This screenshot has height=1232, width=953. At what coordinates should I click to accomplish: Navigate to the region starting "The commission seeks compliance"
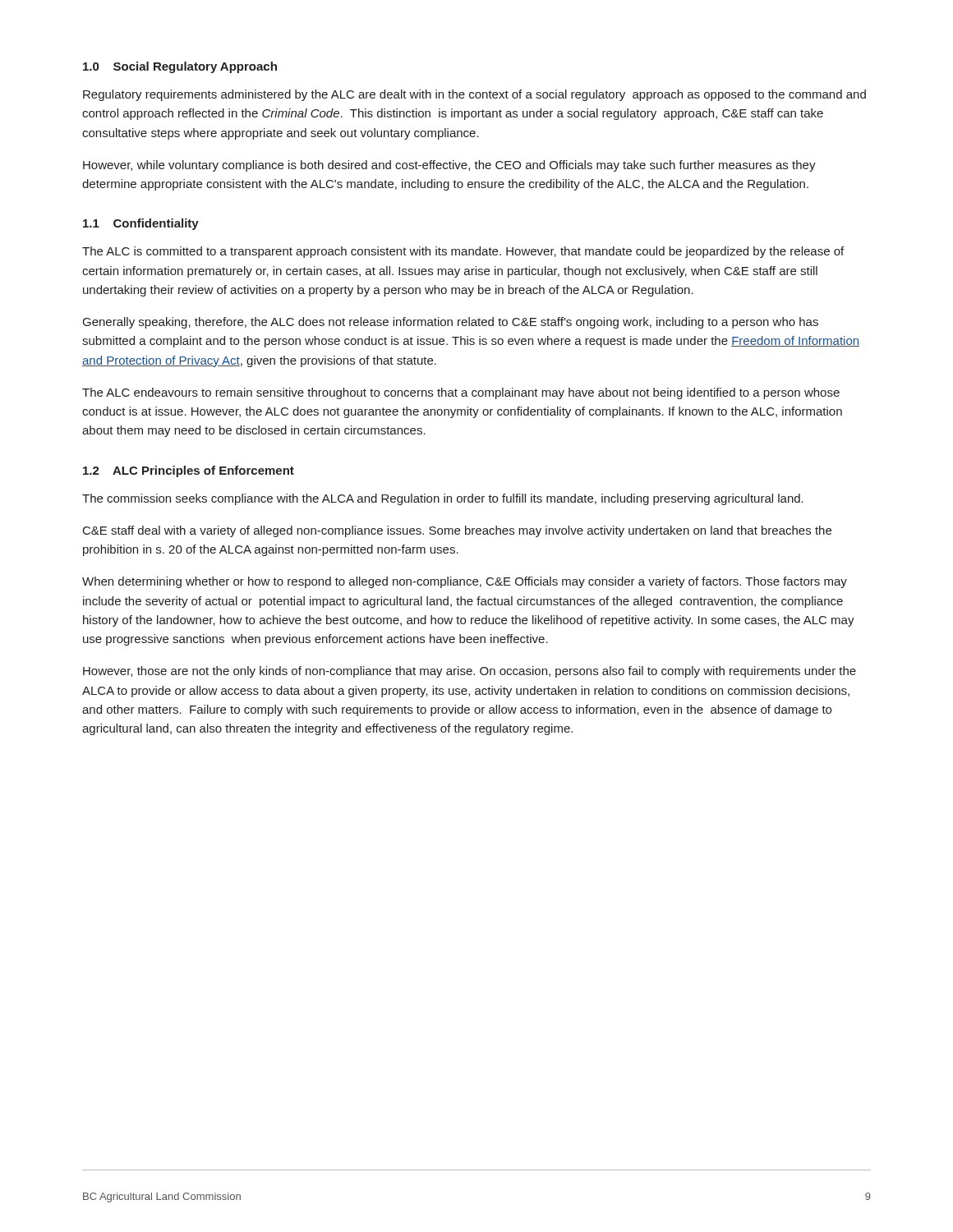[443, 498]
